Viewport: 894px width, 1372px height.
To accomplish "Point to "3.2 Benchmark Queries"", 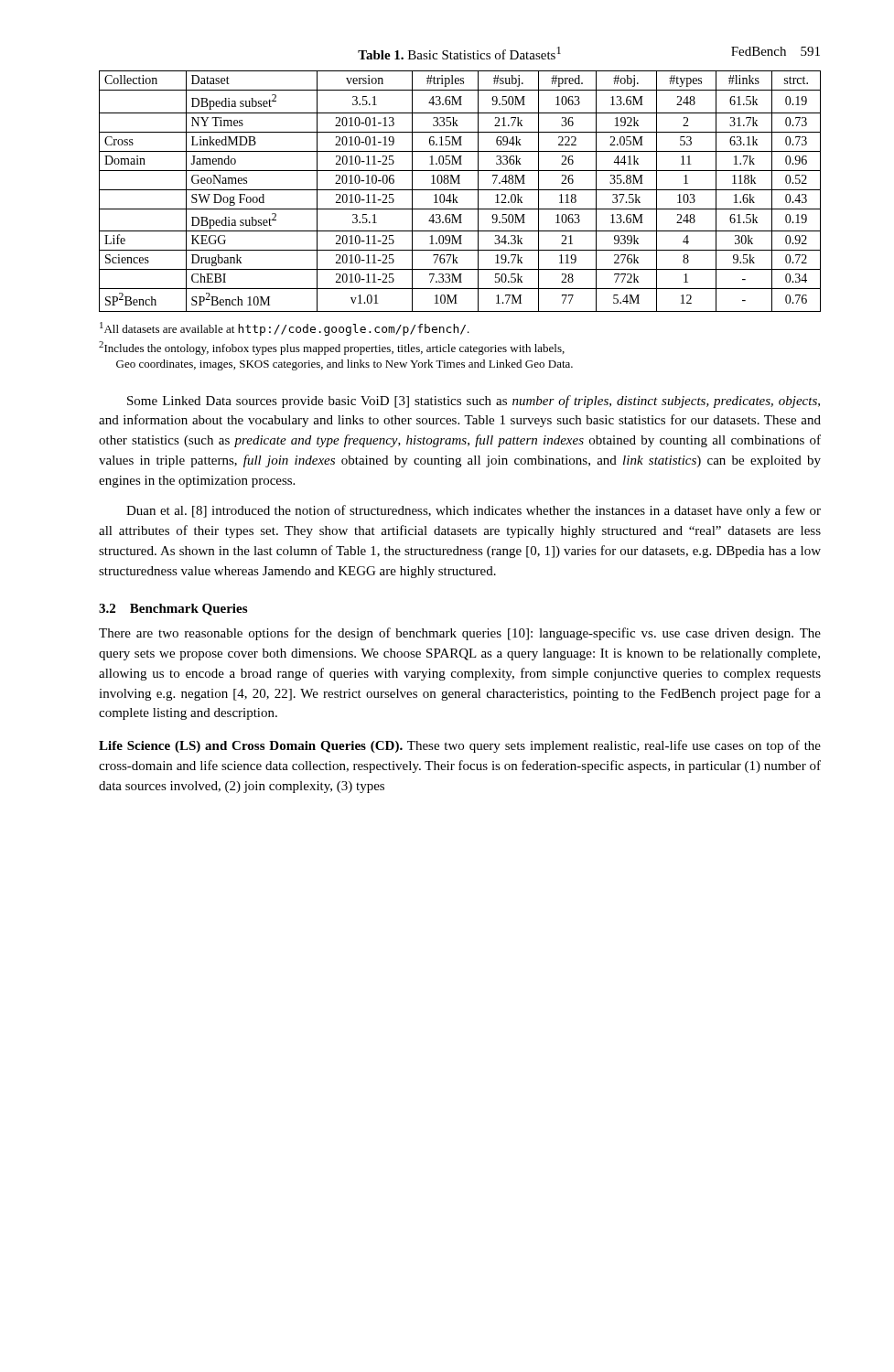I will [x=173, y=609].
